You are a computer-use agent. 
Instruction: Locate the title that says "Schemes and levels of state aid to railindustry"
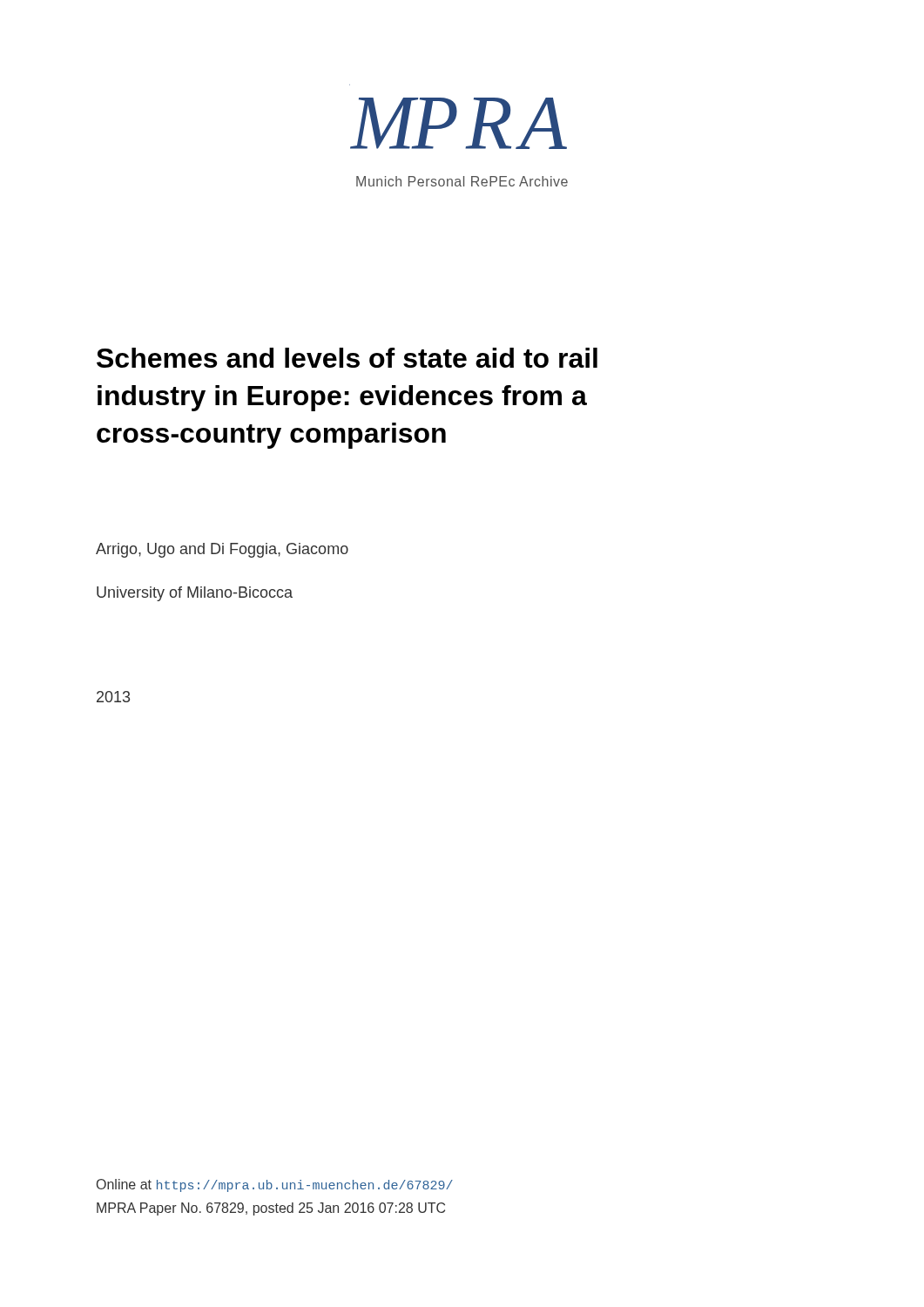(x=409, y=396)
